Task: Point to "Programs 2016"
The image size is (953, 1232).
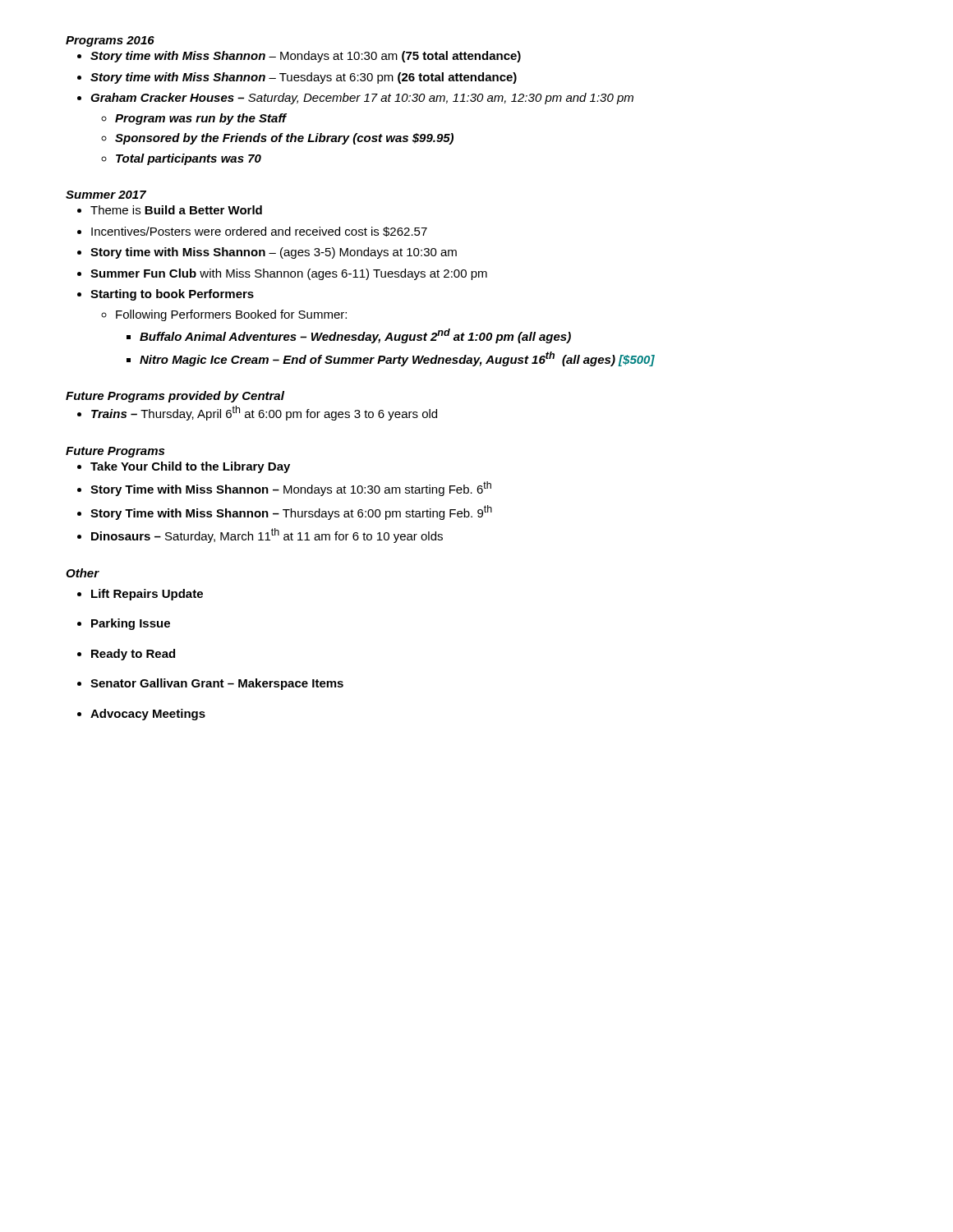Action: (x=110, y=40)
